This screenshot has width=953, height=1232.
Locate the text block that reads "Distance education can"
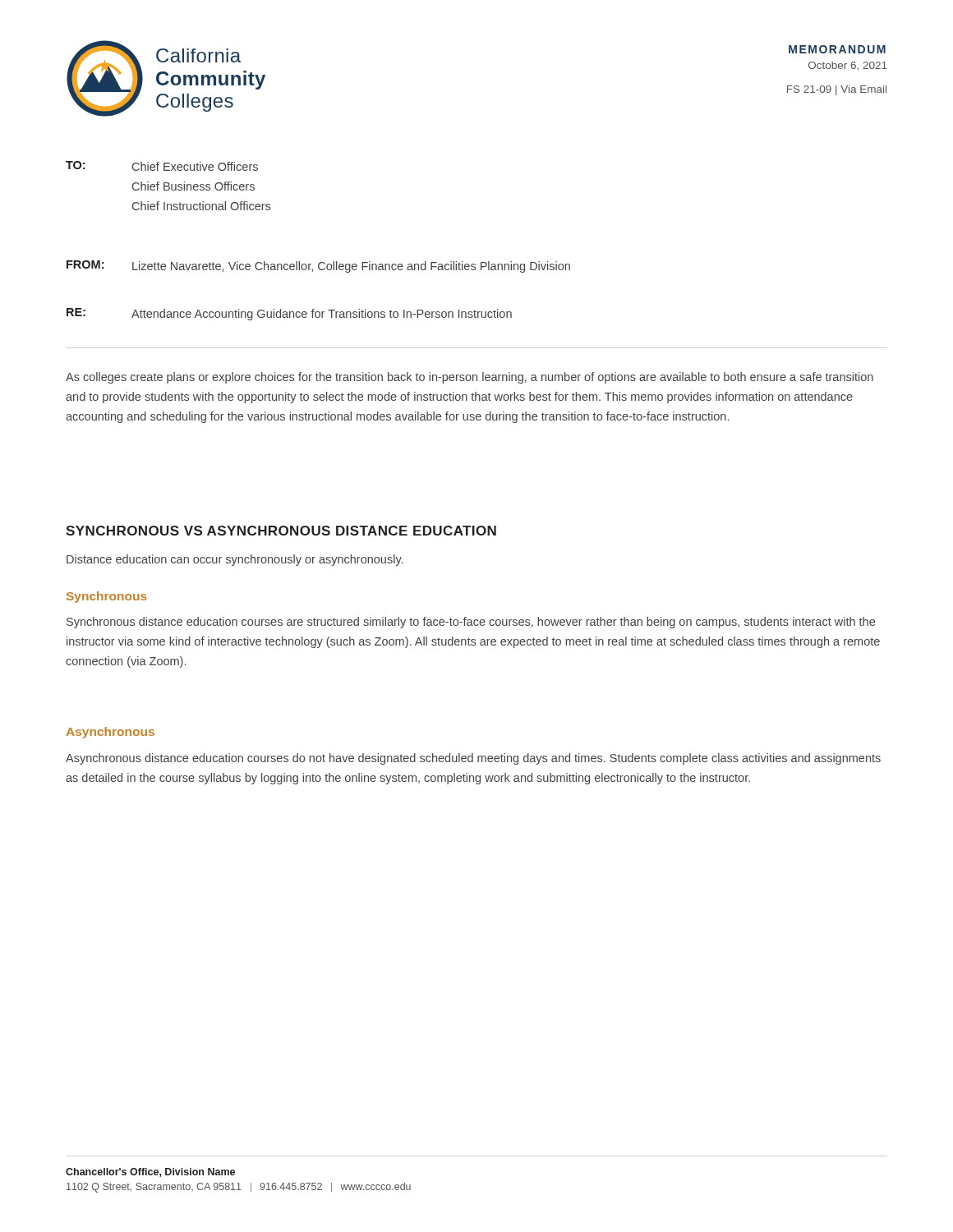click(235, 559)
